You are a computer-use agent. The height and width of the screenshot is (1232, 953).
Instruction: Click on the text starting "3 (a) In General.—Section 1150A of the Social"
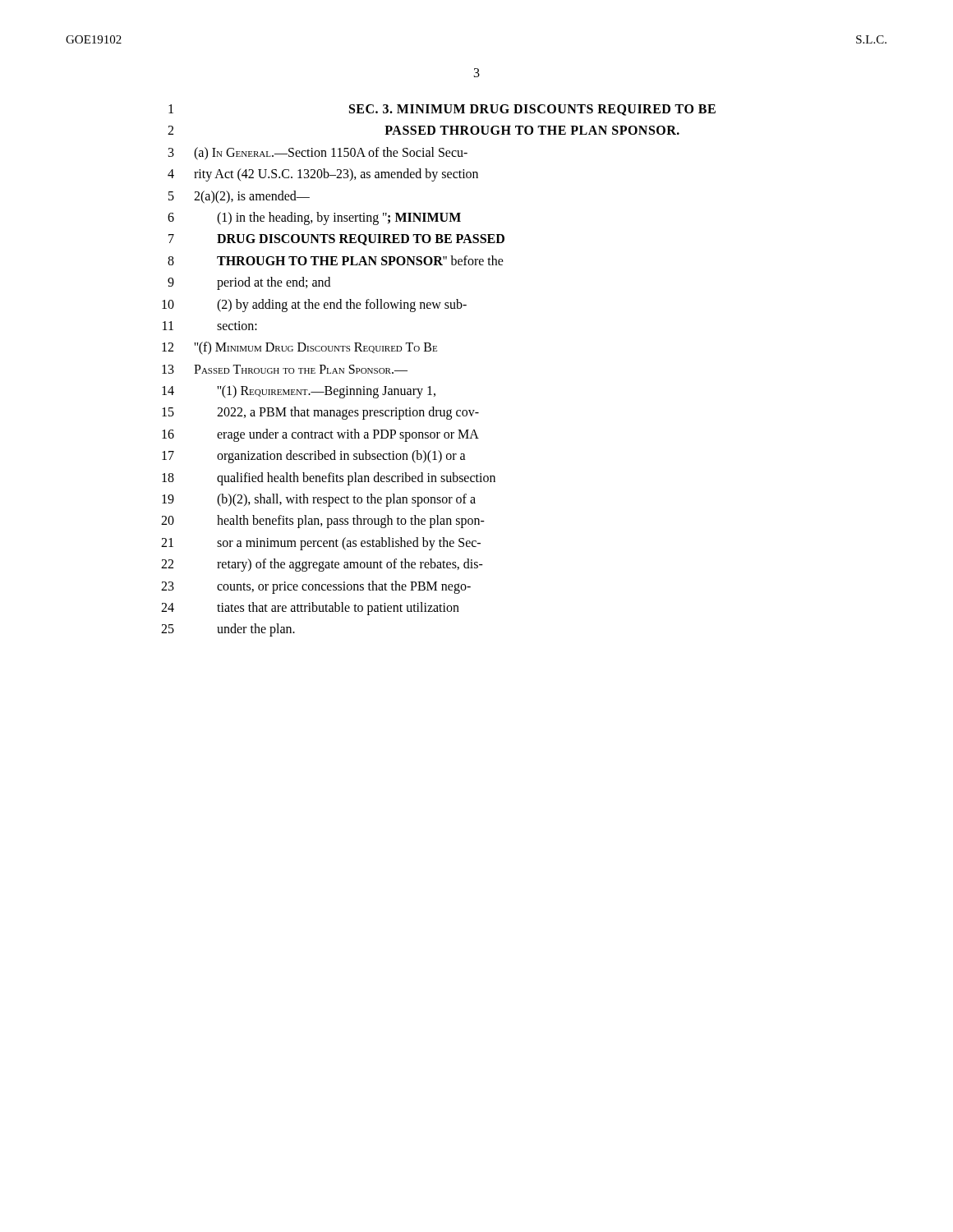[318, 154]
